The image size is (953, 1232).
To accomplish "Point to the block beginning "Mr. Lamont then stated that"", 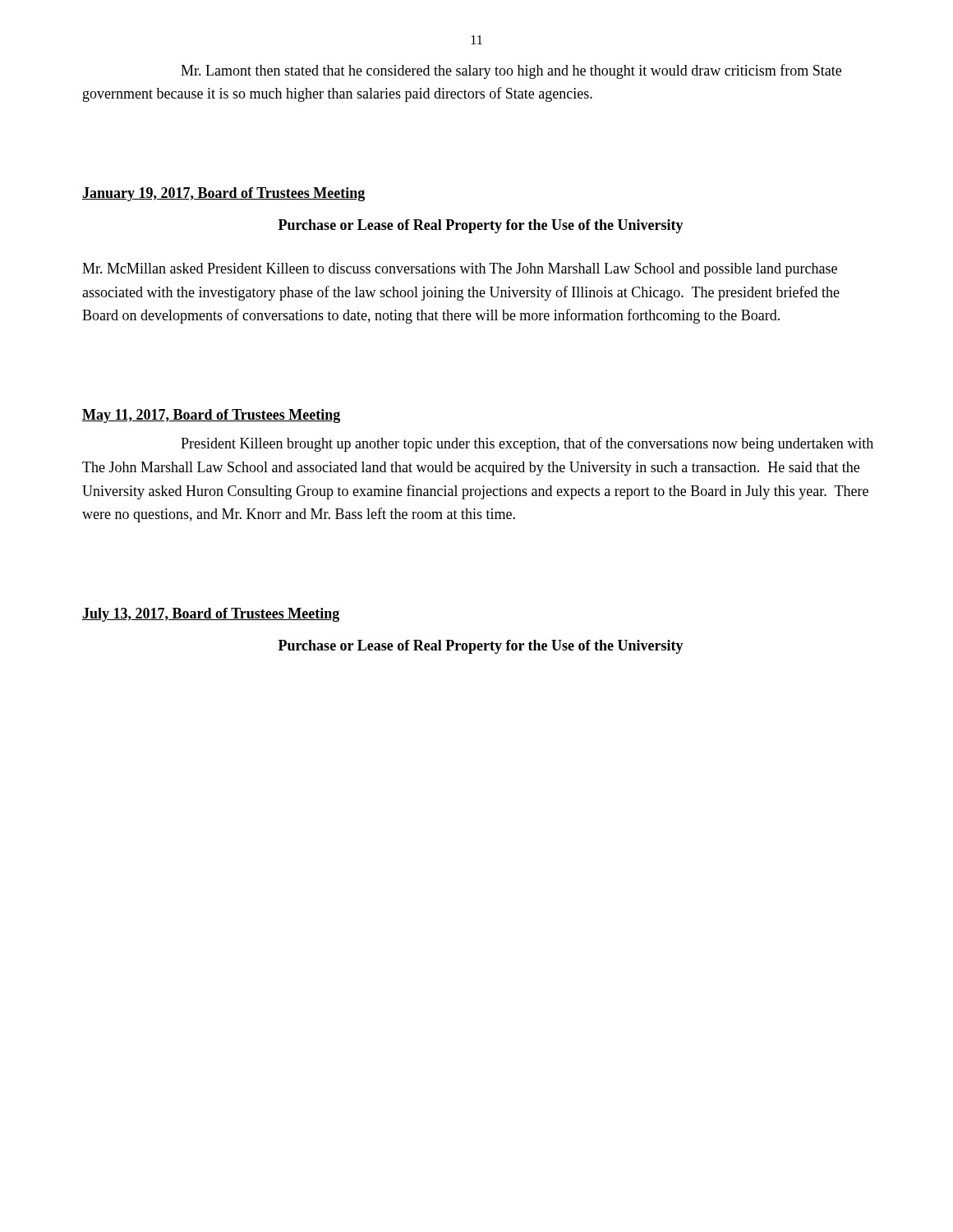I will click(481, 82).
